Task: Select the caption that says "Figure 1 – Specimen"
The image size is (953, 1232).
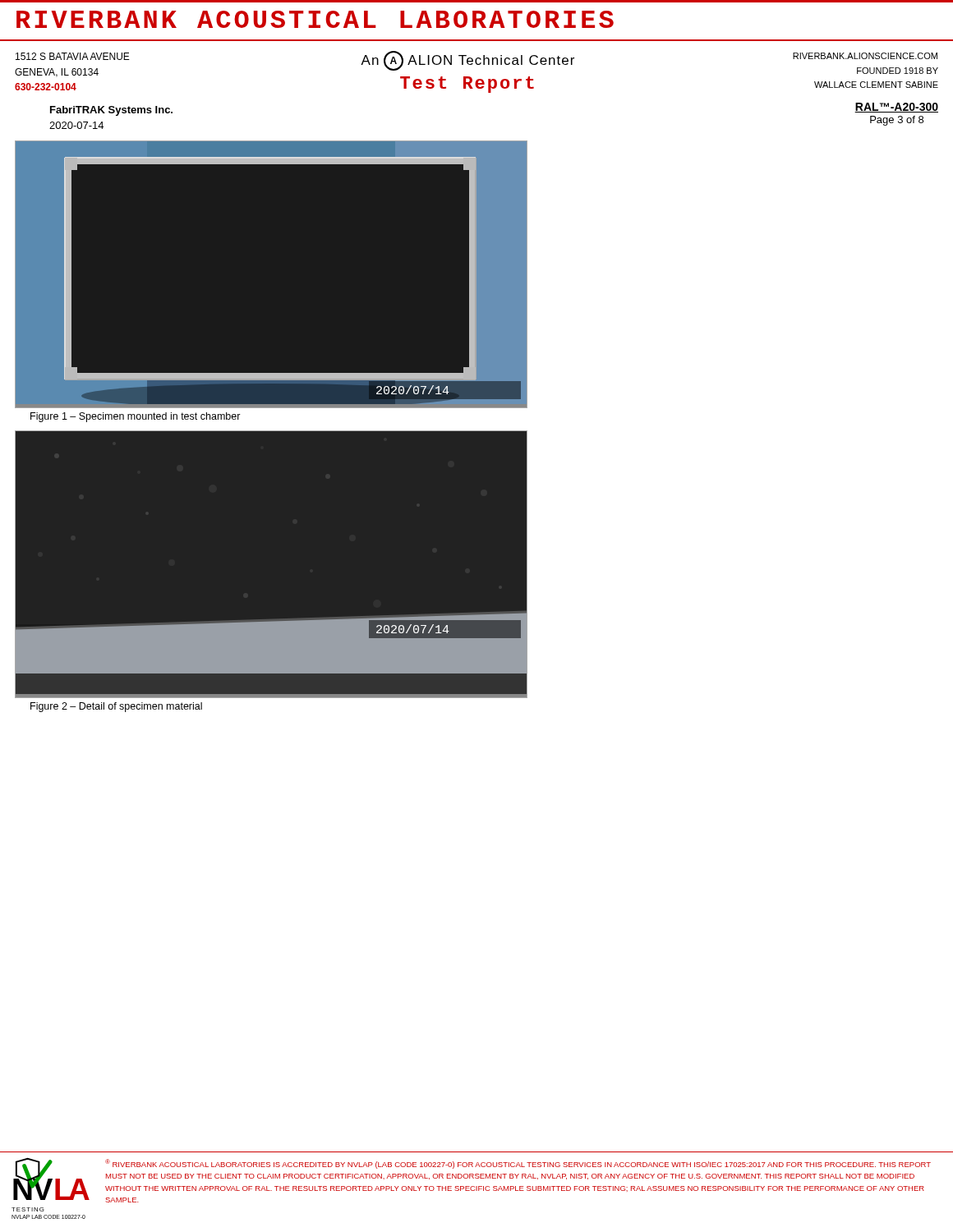Action: point(135,416)
